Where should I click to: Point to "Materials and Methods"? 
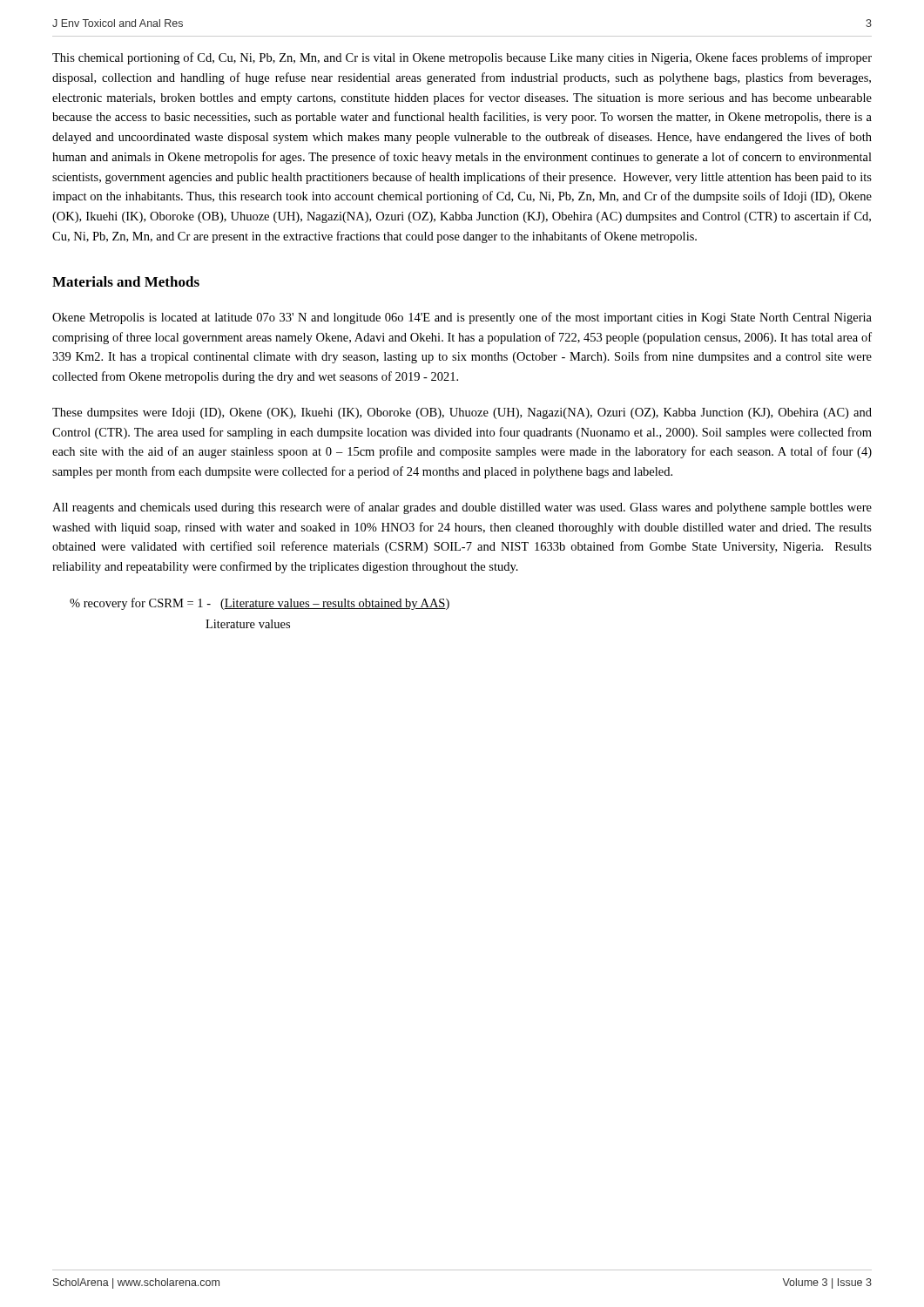[x=126, y=281]
